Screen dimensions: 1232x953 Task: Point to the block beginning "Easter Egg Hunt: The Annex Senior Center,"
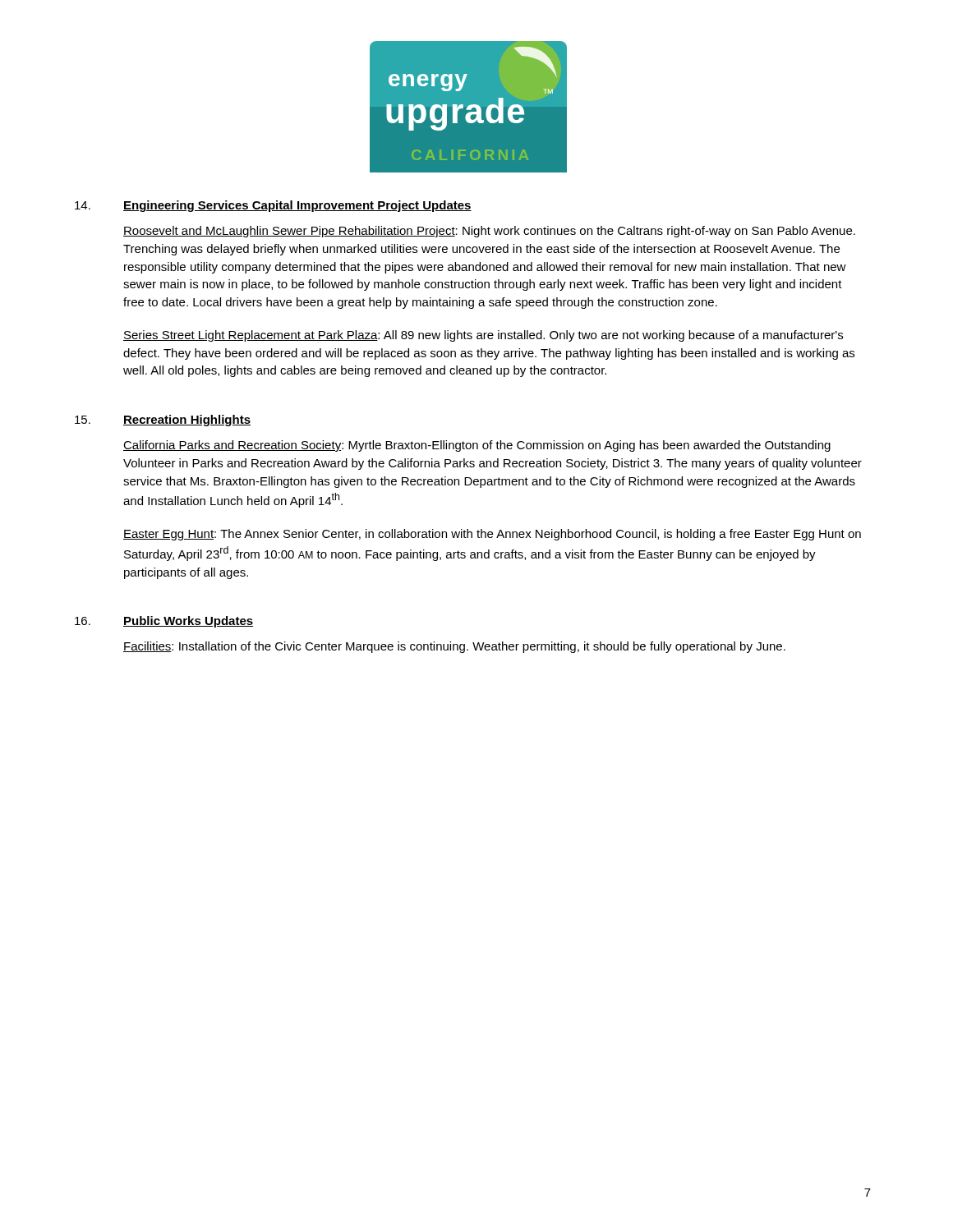[492, 553]
